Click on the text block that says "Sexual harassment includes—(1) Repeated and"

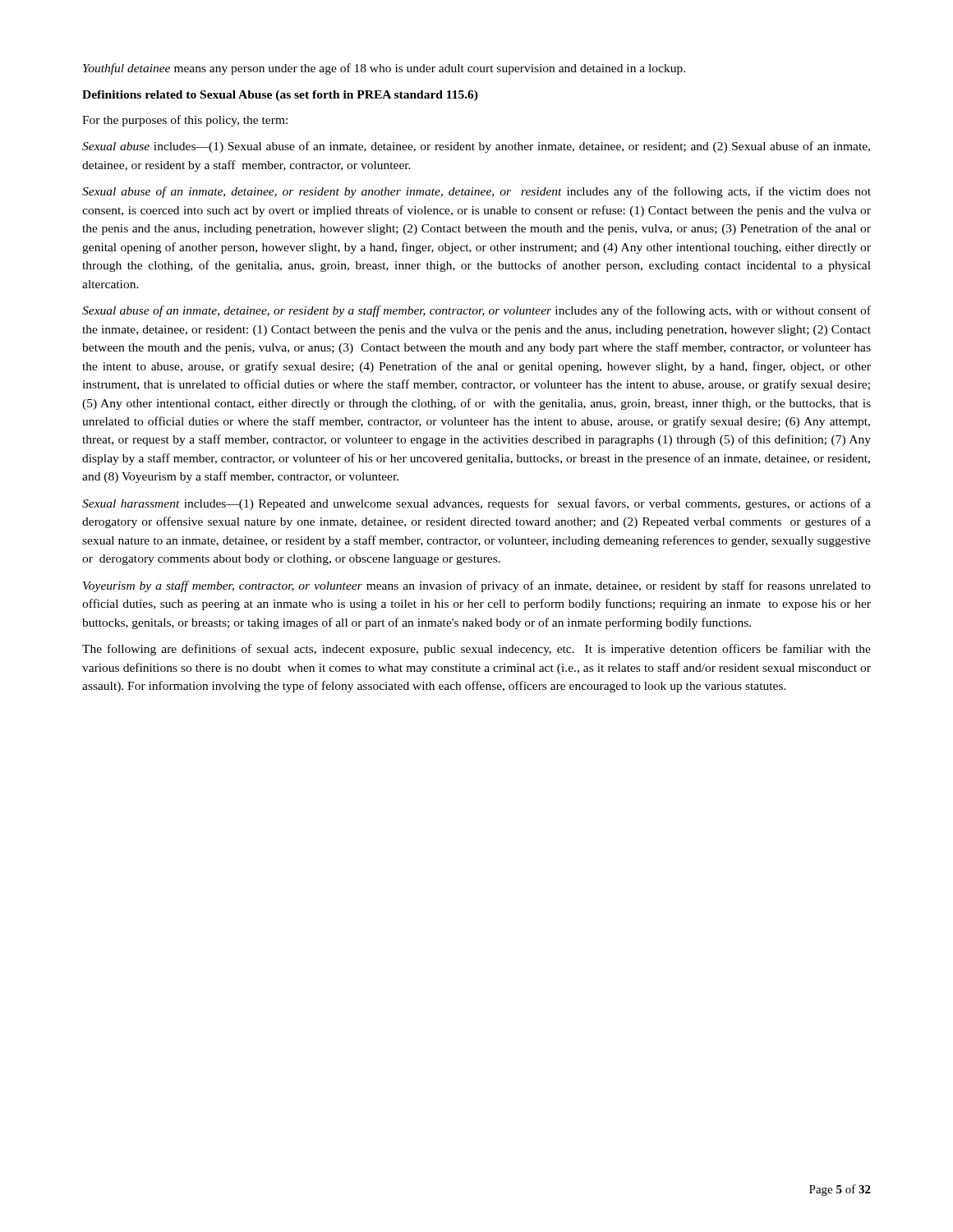coord(476,531)
